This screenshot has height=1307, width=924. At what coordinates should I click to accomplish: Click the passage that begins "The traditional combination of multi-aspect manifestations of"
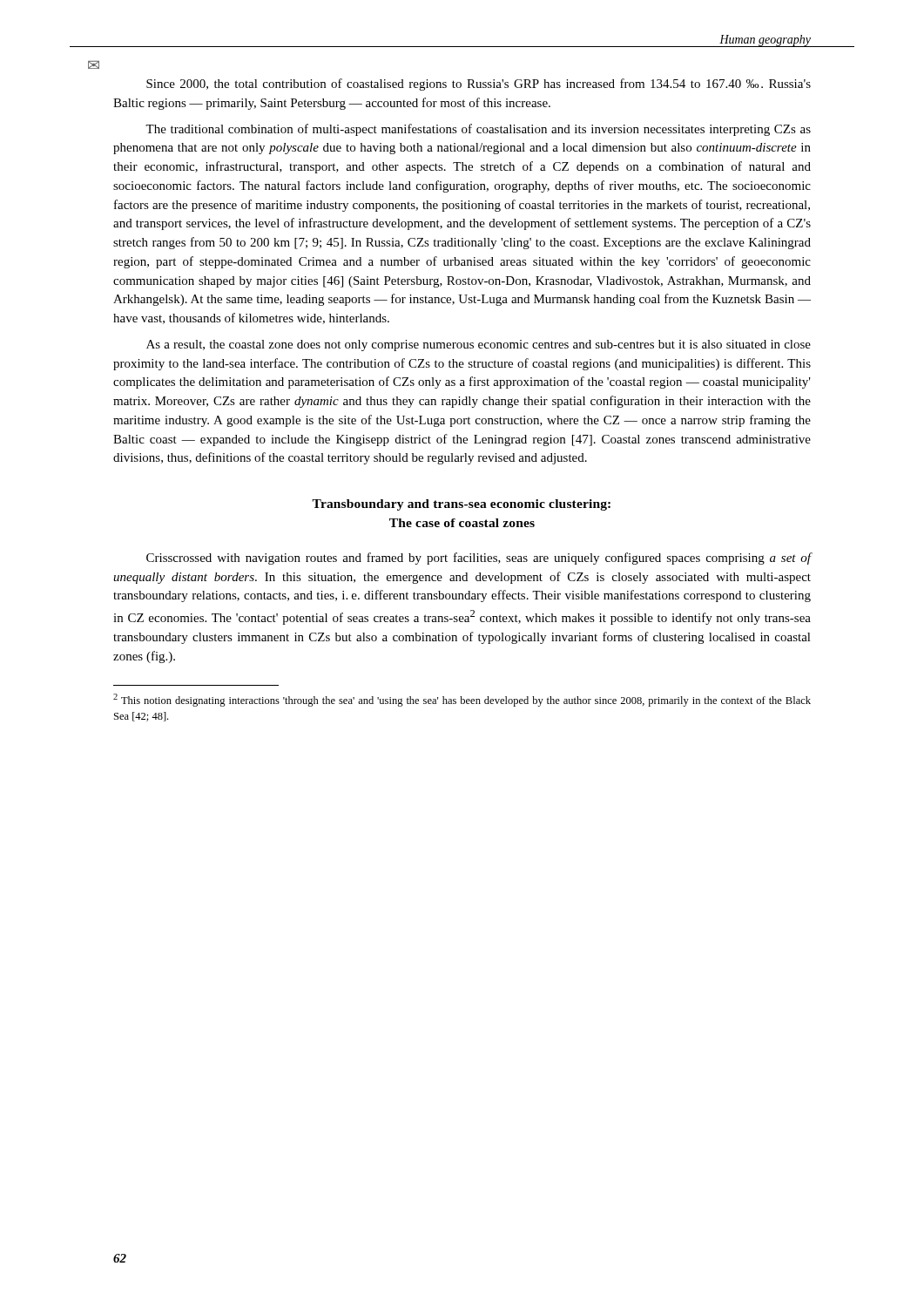[x=462, y=223]
